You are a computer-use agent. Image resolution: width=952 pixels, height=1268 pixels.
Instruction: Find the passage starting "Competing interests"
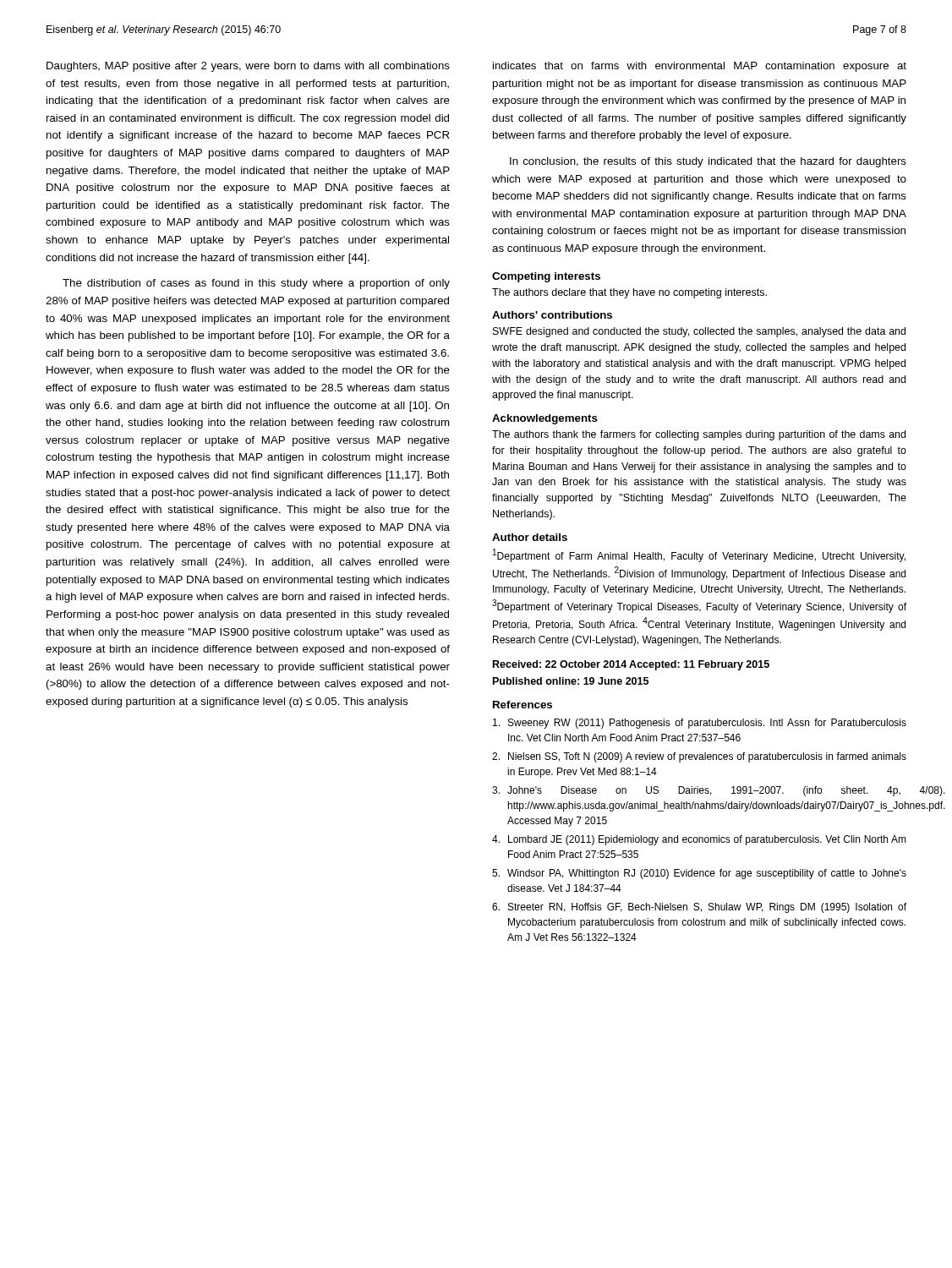coord(546,276)
